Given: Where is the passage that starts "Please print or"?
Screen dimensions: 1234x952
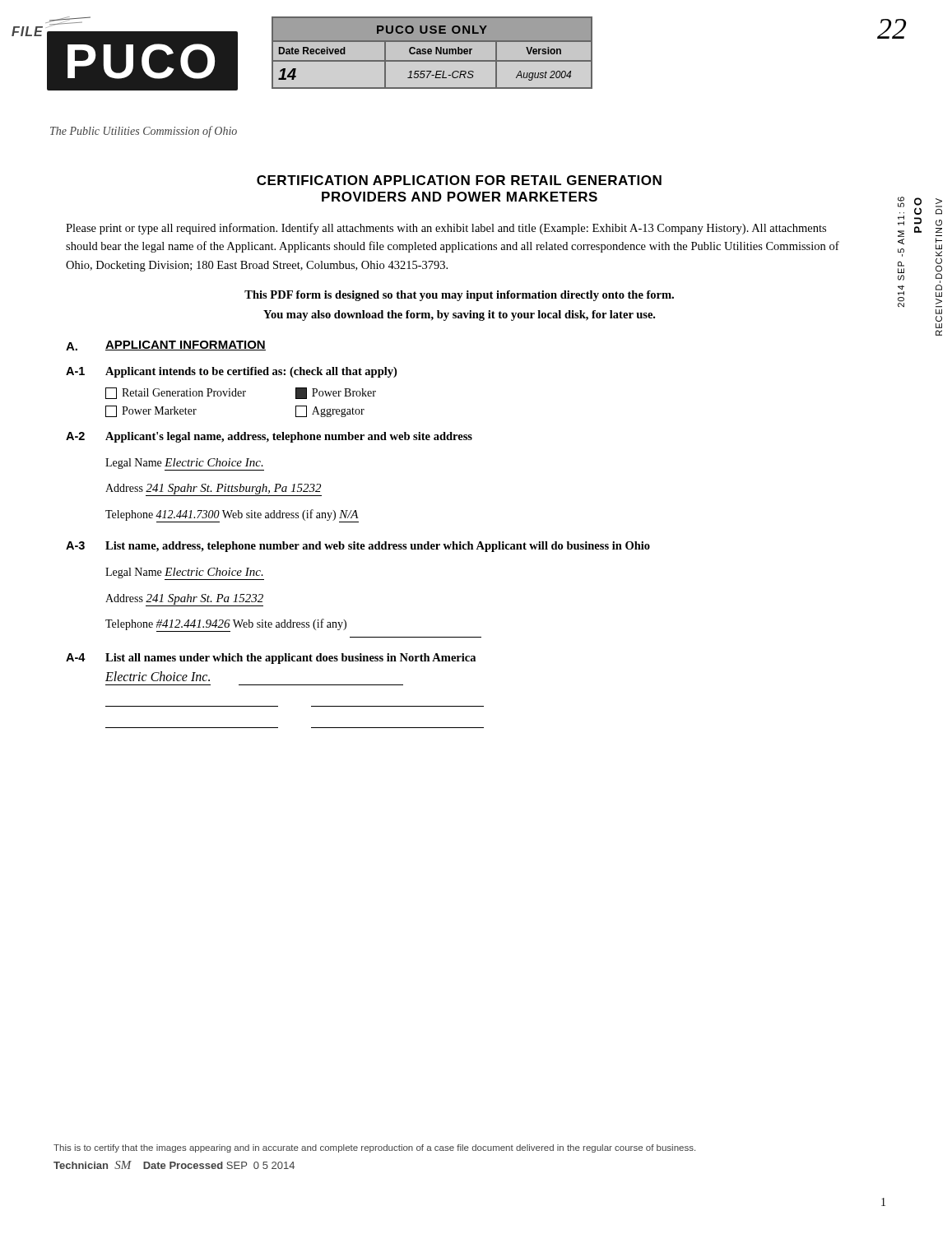Looking at the screenshot, I should point(452,246).
